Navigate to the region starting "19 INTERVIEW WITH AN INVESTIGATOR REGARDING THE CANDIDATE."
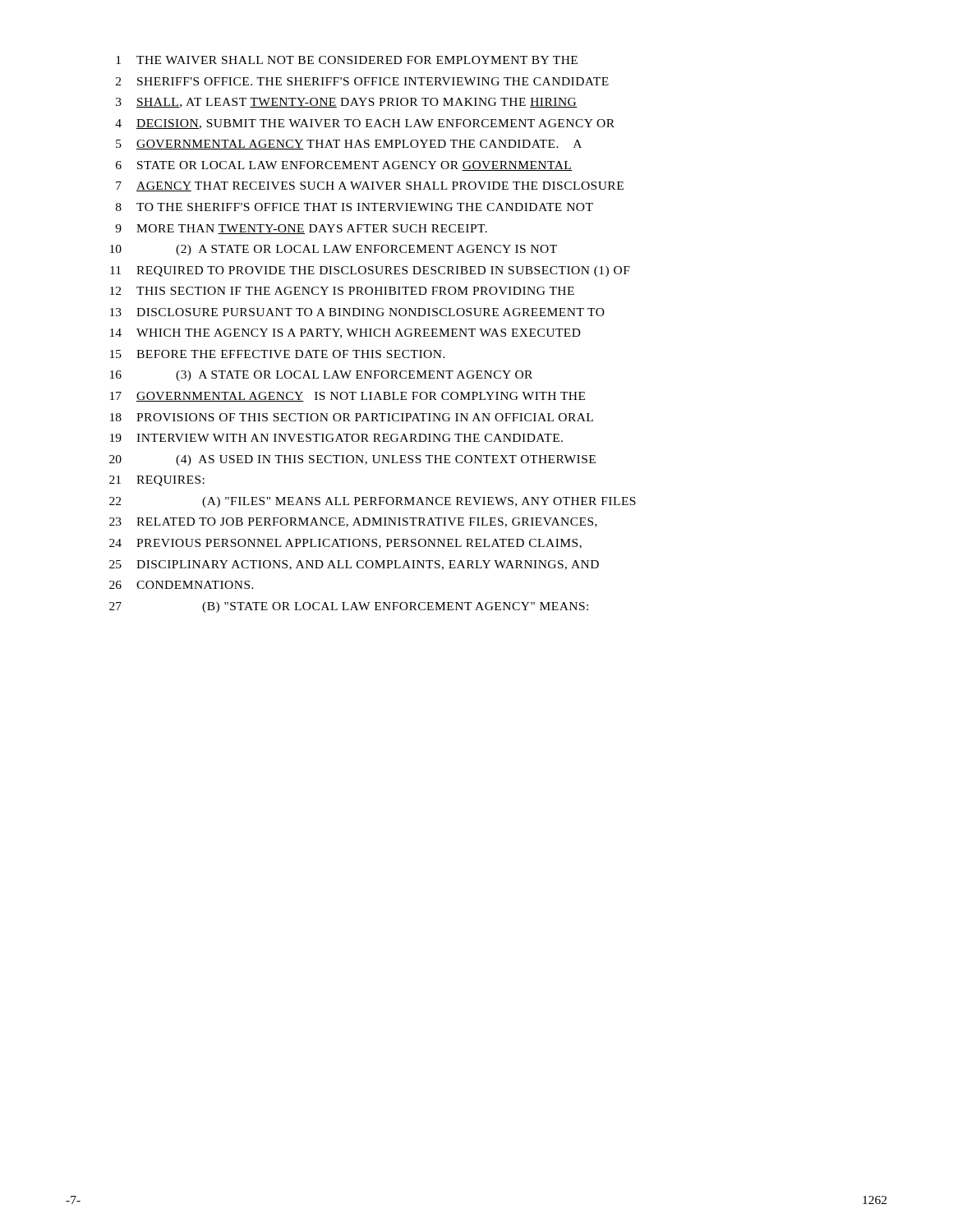 (489, 438)
